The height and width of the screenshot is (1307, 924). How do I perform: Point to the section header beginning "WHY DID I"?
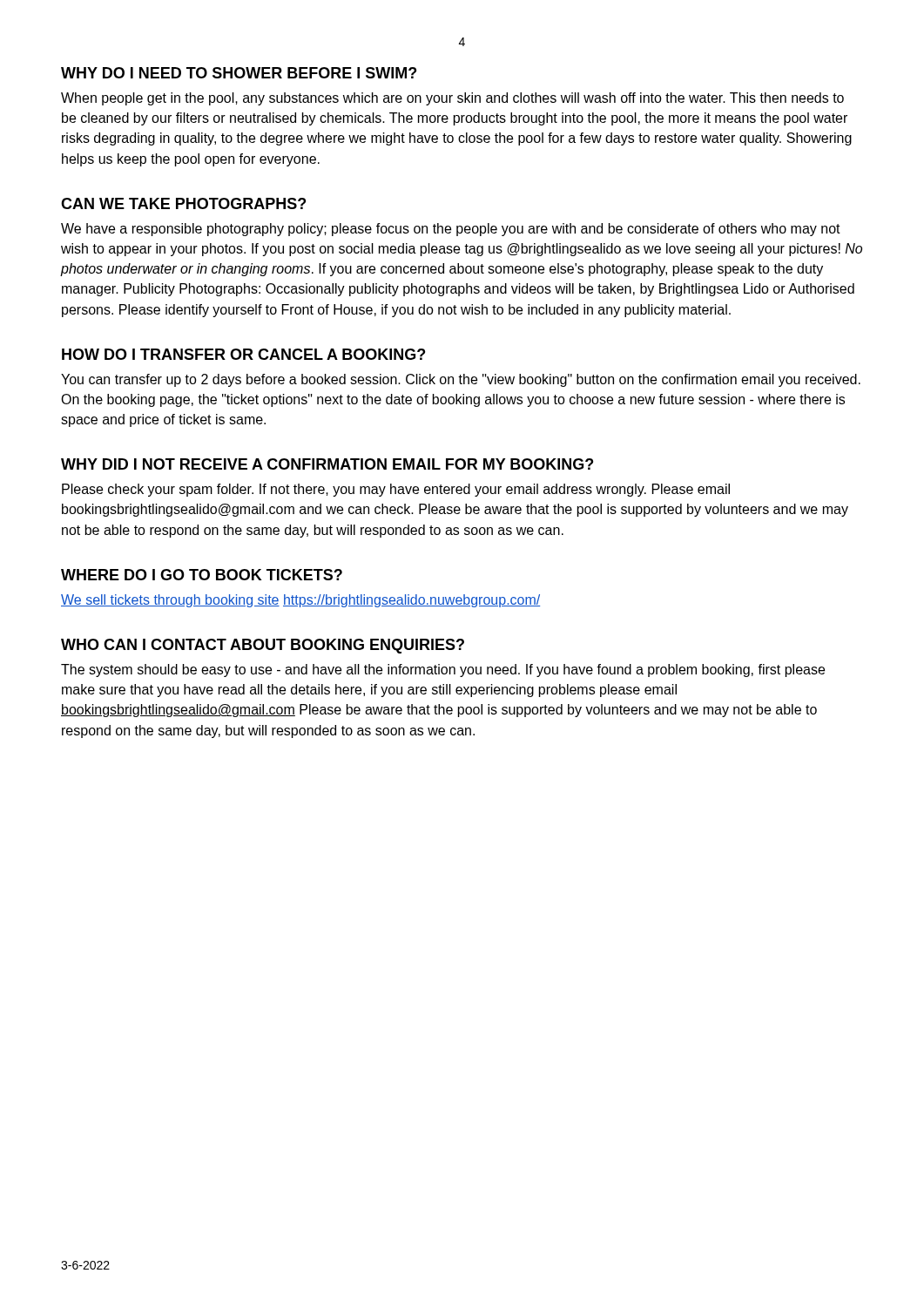pos(328,465)
